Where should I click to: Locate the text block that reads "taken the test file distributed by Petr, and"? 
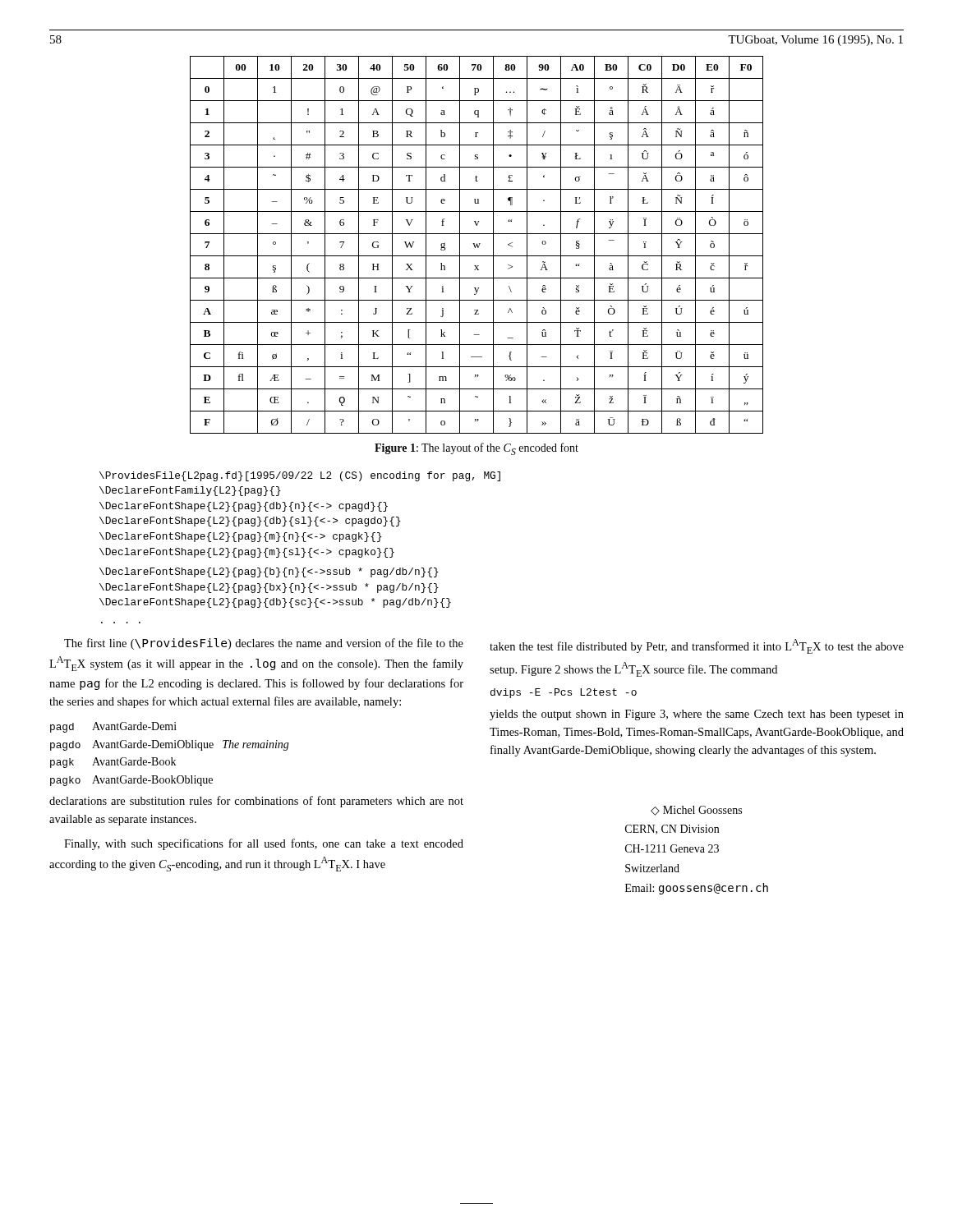click(x=697, y=657)
